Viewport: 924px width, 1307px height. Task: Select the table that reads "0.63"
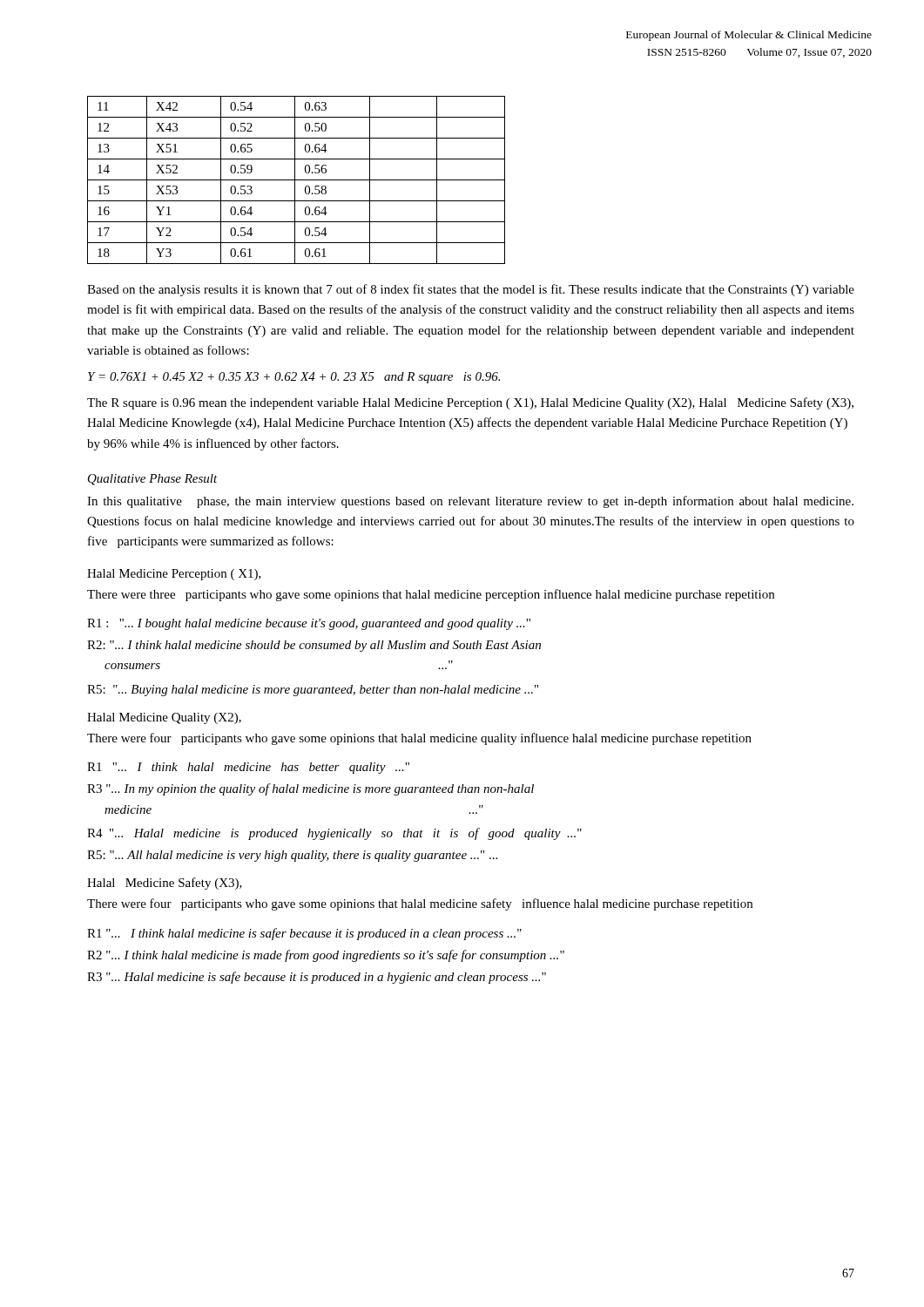(x=471, y=180)
